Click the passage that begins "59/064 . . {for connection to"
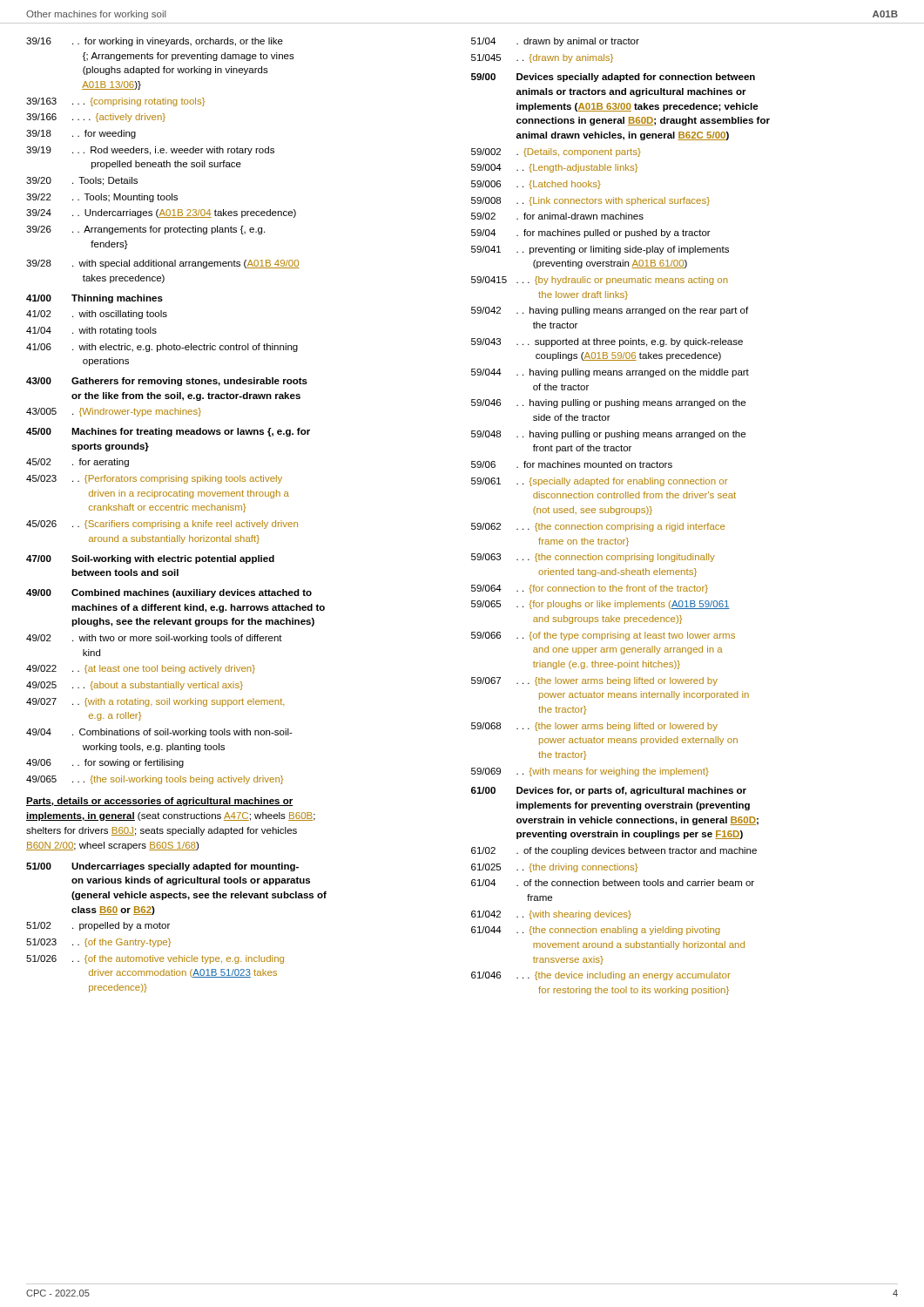 [x=684, y=588]
